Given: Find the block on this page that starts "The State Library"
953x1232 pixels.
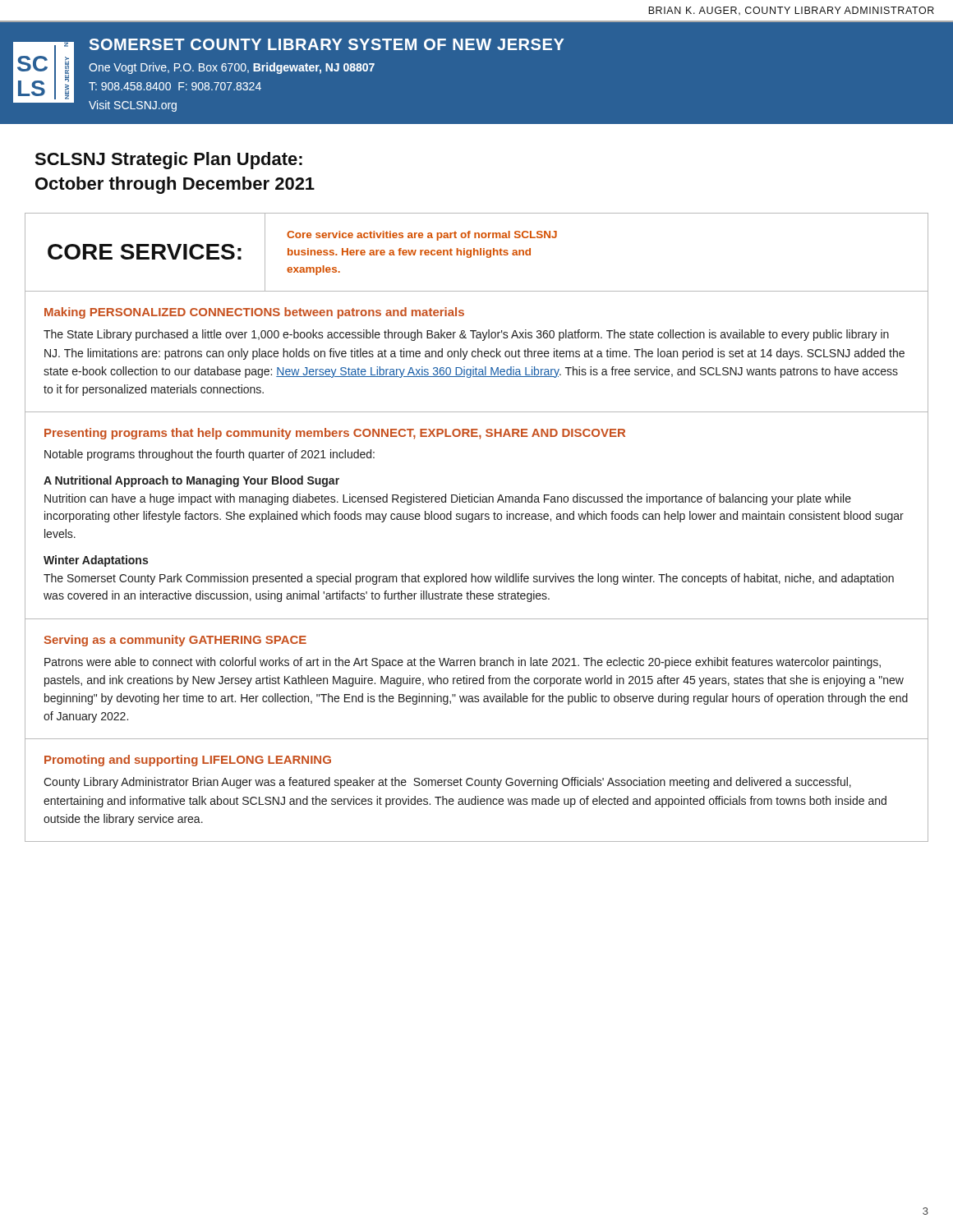Looking at the screenshot, I should point(474,362).
